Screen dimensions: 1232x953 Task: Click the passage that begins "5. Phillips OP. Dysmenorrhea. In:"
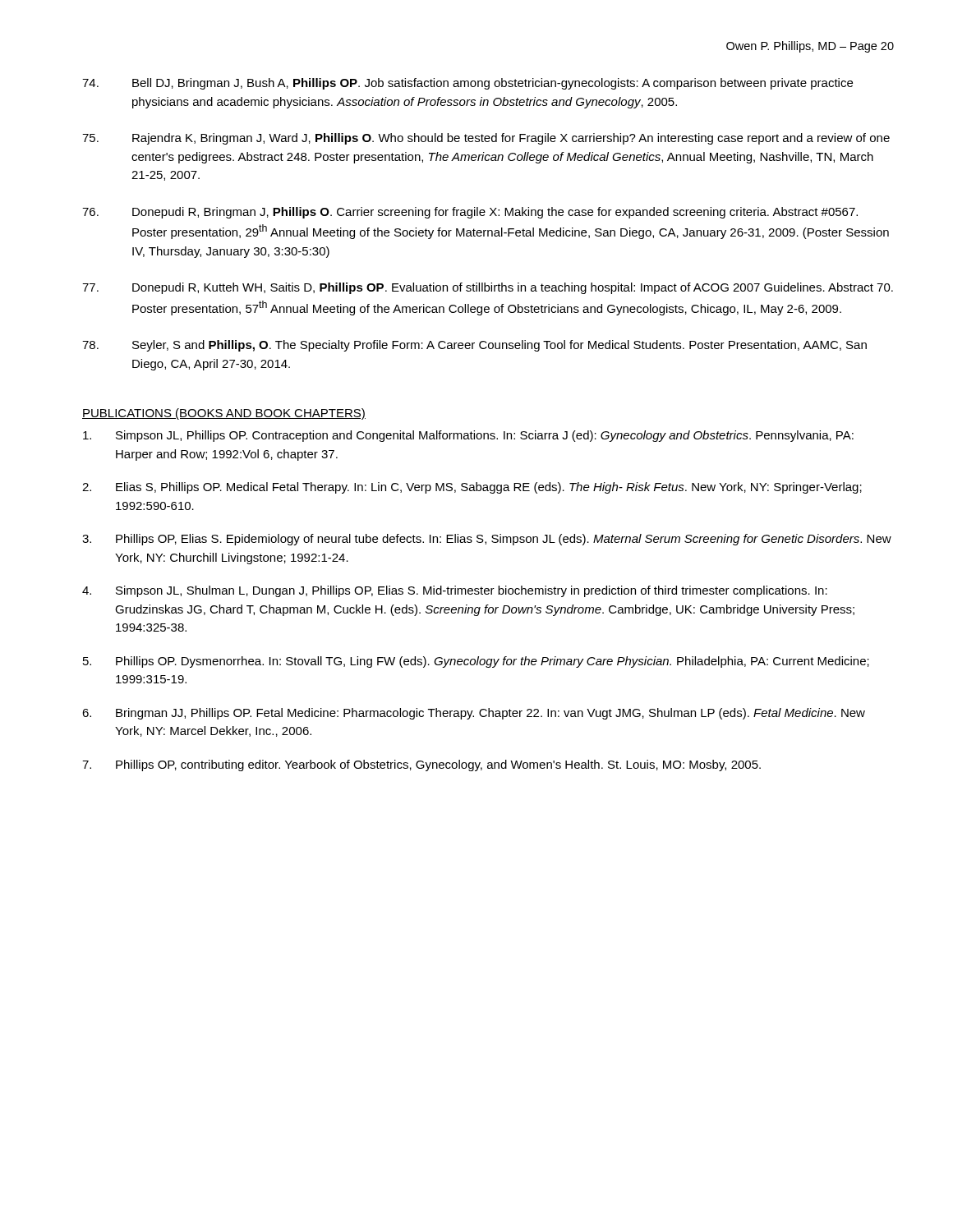coord(488,670)
